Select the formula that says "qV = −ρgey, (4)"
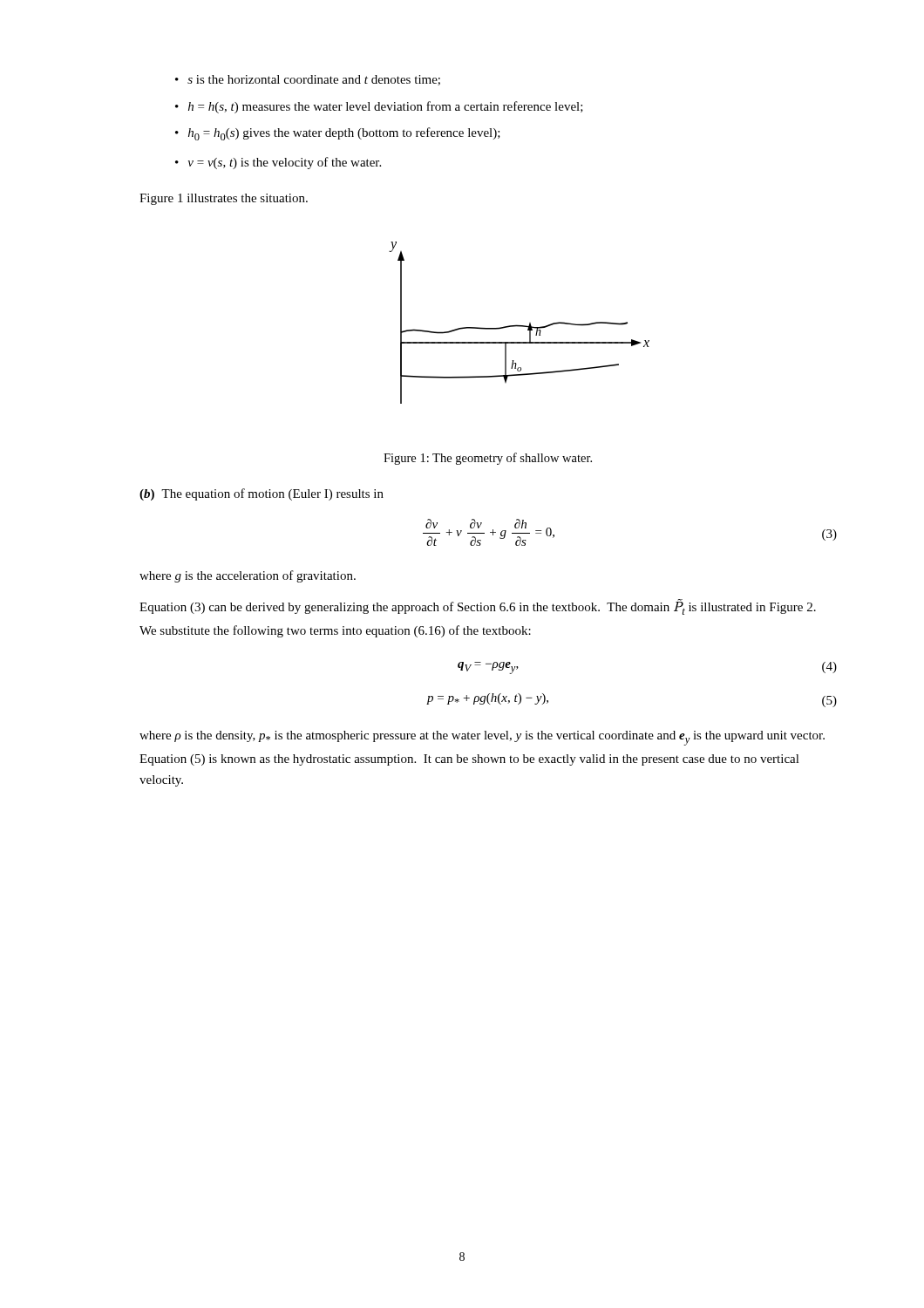 tap(502, 668)
